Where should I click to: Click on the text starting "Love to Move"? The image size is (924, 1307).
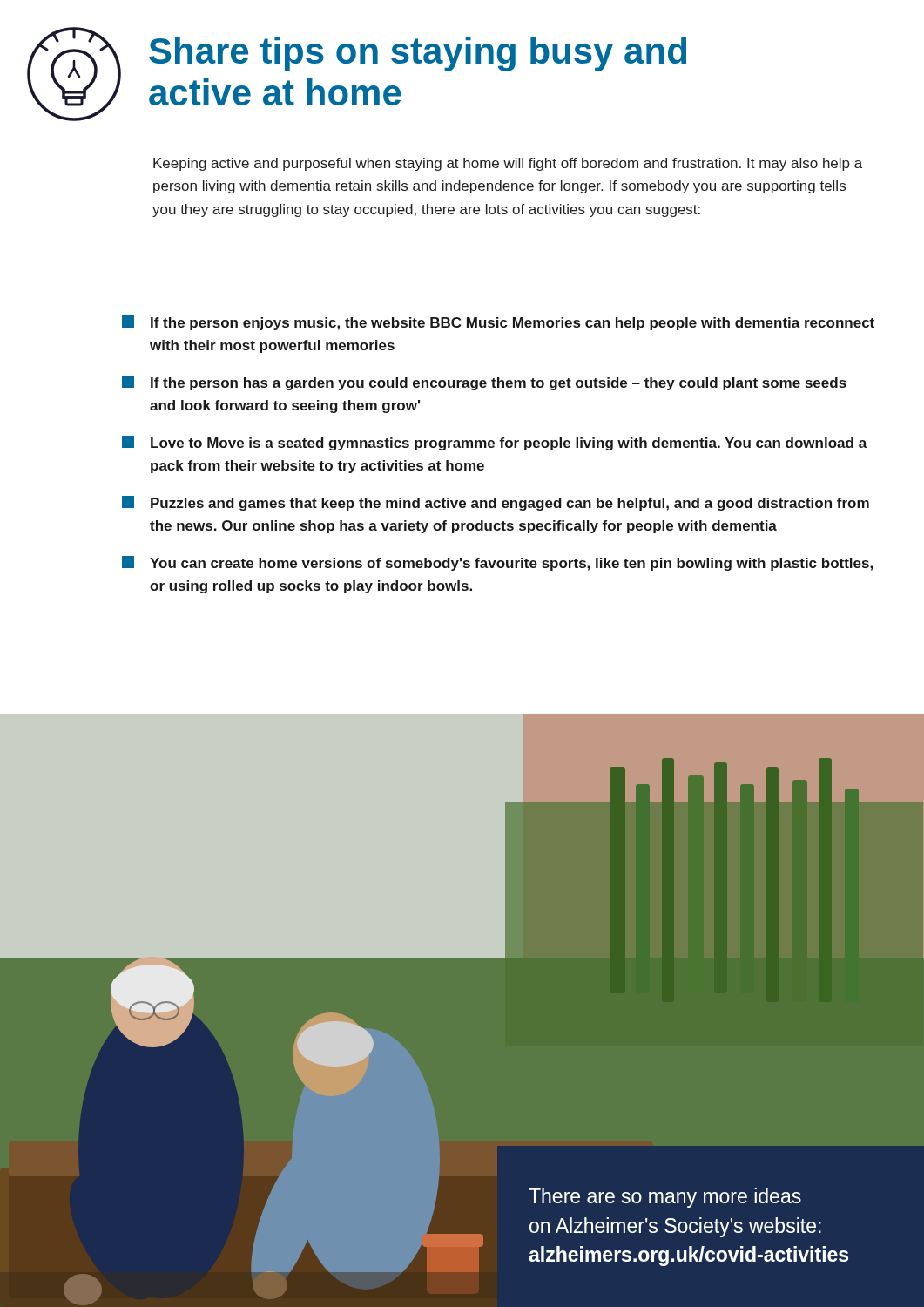tap(499, 454)
